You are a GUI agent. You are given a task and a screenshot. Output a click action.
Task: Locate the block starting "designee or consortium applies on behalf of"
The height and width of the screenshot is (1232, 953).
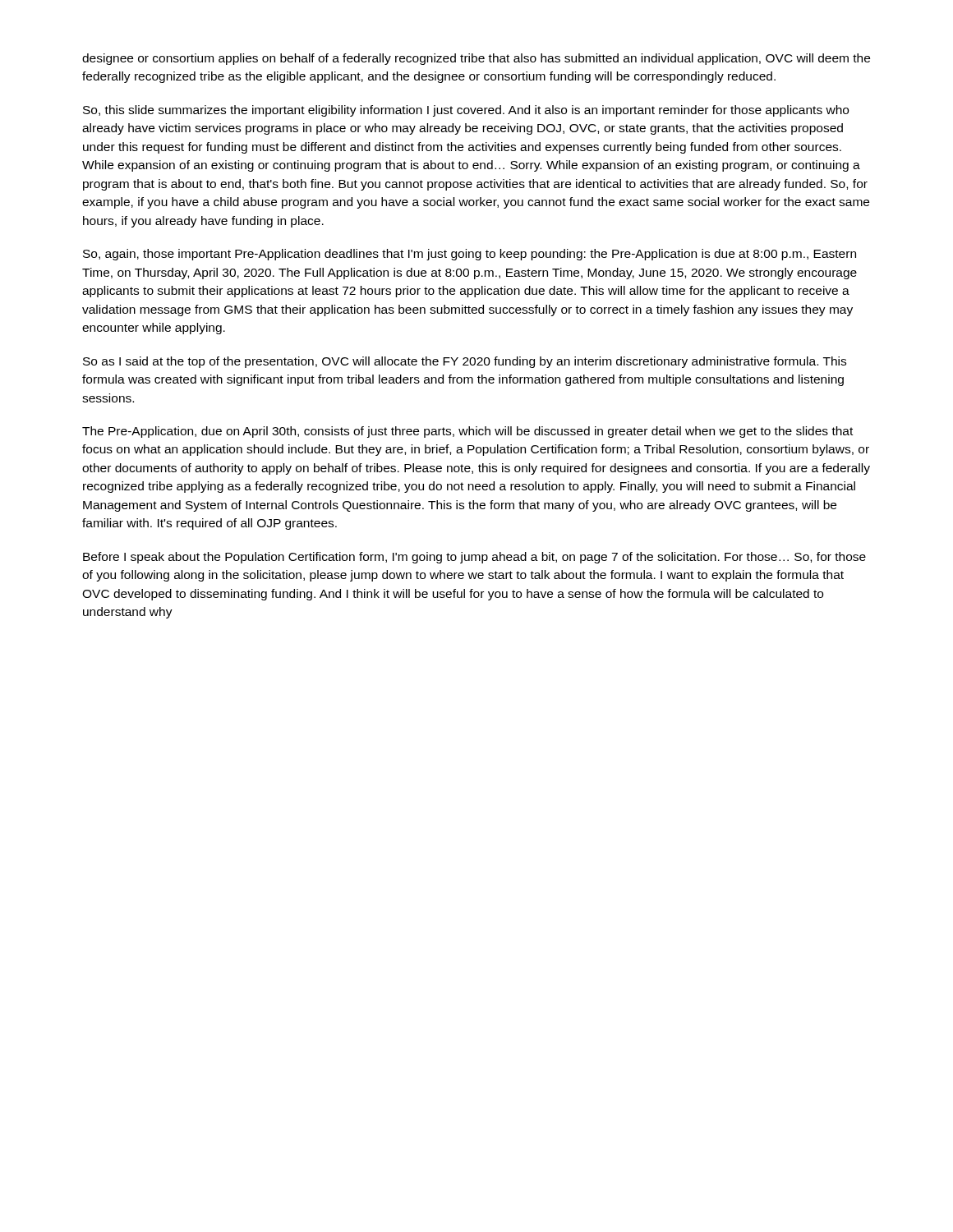pos(476,67)
